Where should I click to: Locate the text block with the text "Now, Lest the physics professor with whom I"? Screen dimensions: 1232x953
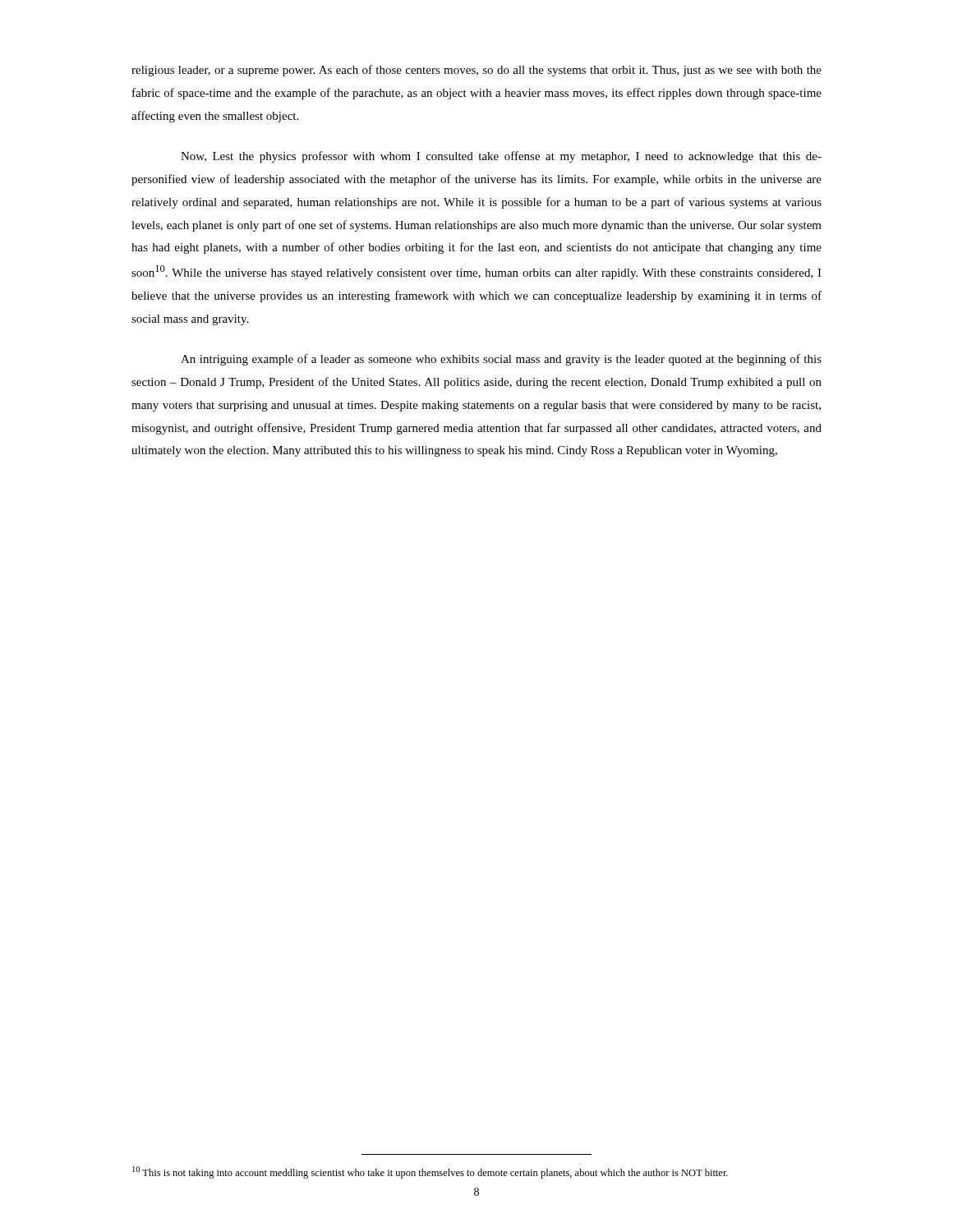tap(476, 237)
